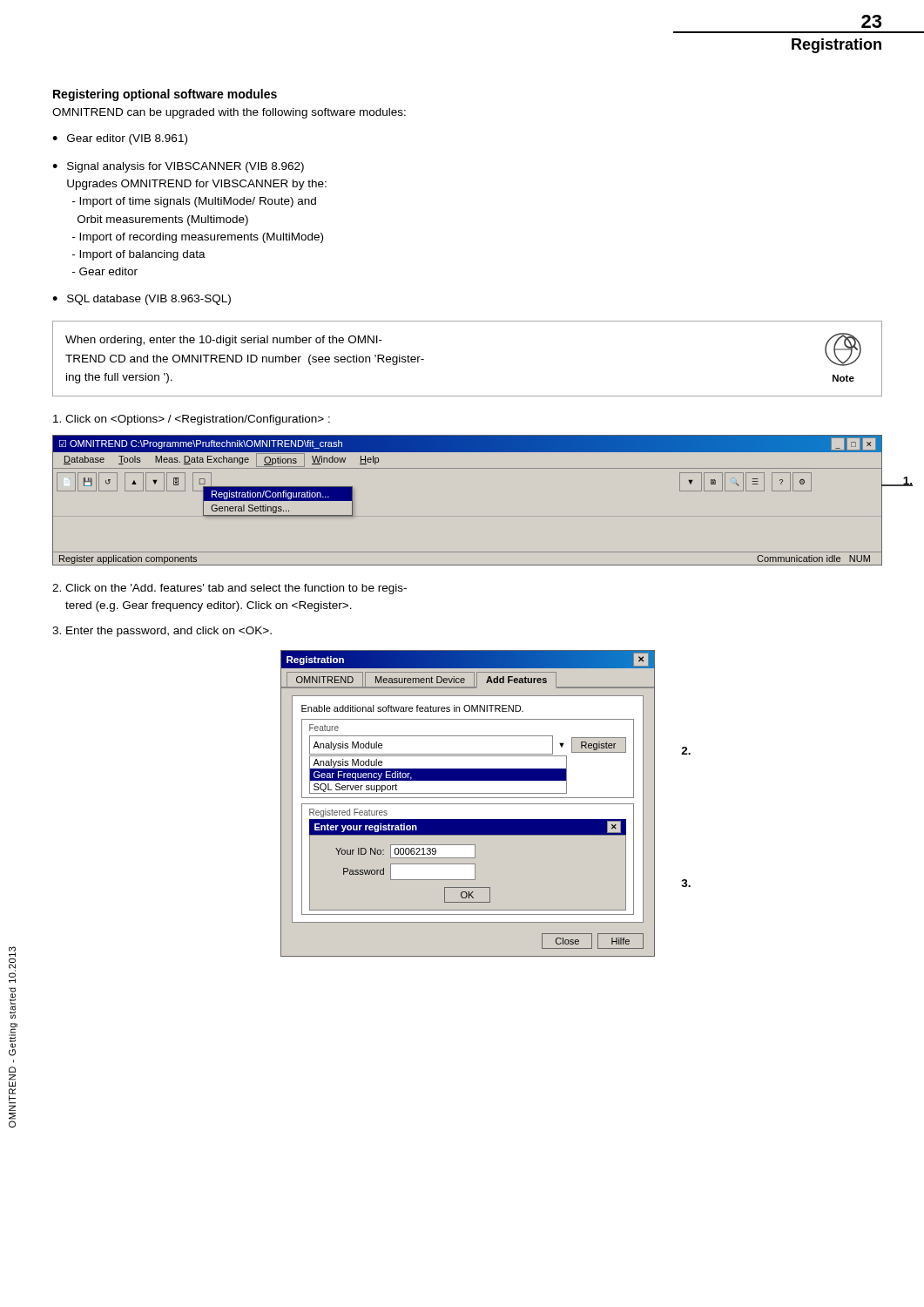Find the text block that says "Click on the 'Add. features' tab and select"
This screenshot has width=924, height=1307.
230,597
